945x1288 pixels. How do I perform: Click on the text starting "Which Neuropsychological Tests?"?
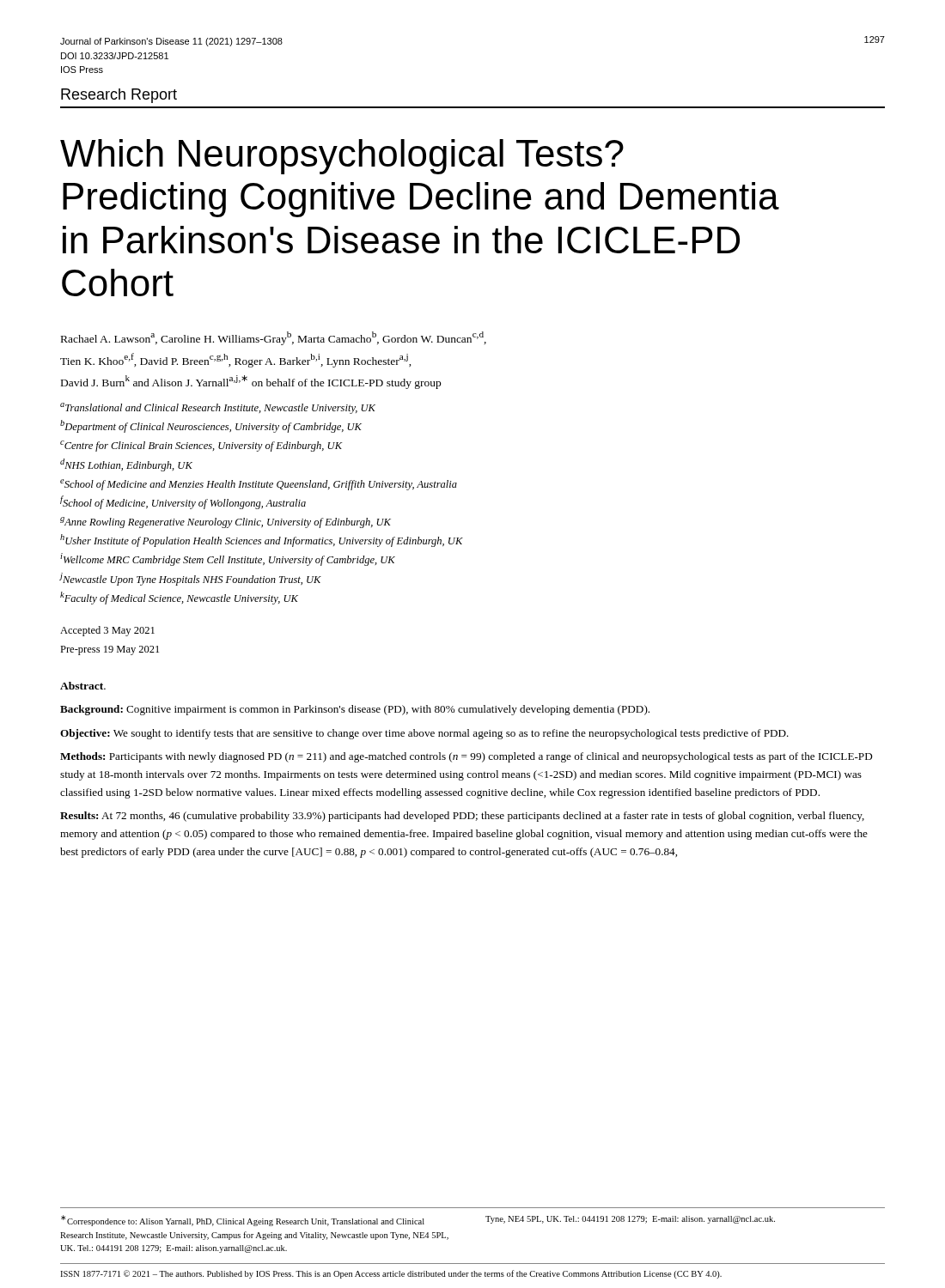pos(419,218)
